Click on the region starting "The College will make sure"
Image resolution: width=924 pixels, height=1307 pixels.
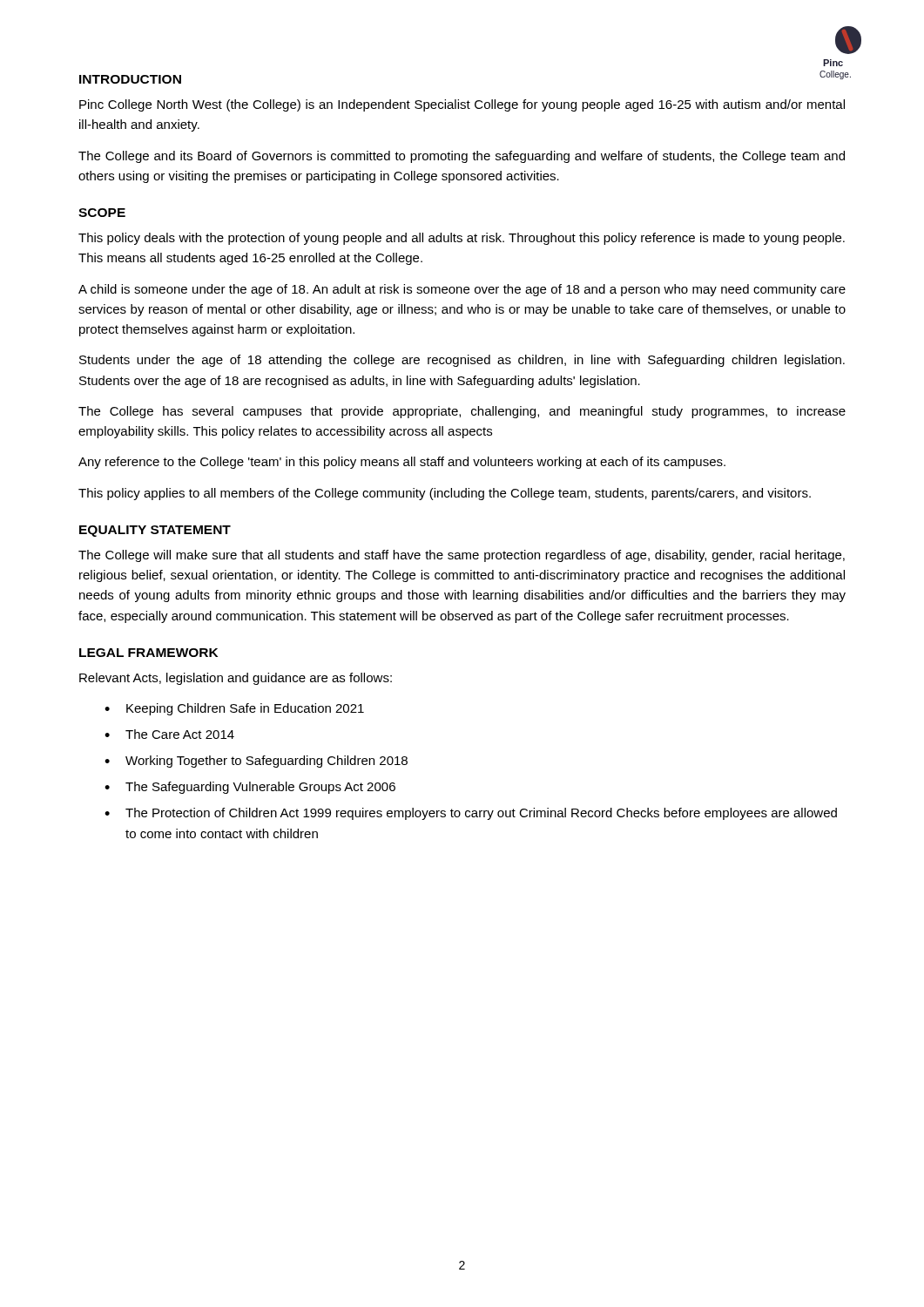click(462, 585)
